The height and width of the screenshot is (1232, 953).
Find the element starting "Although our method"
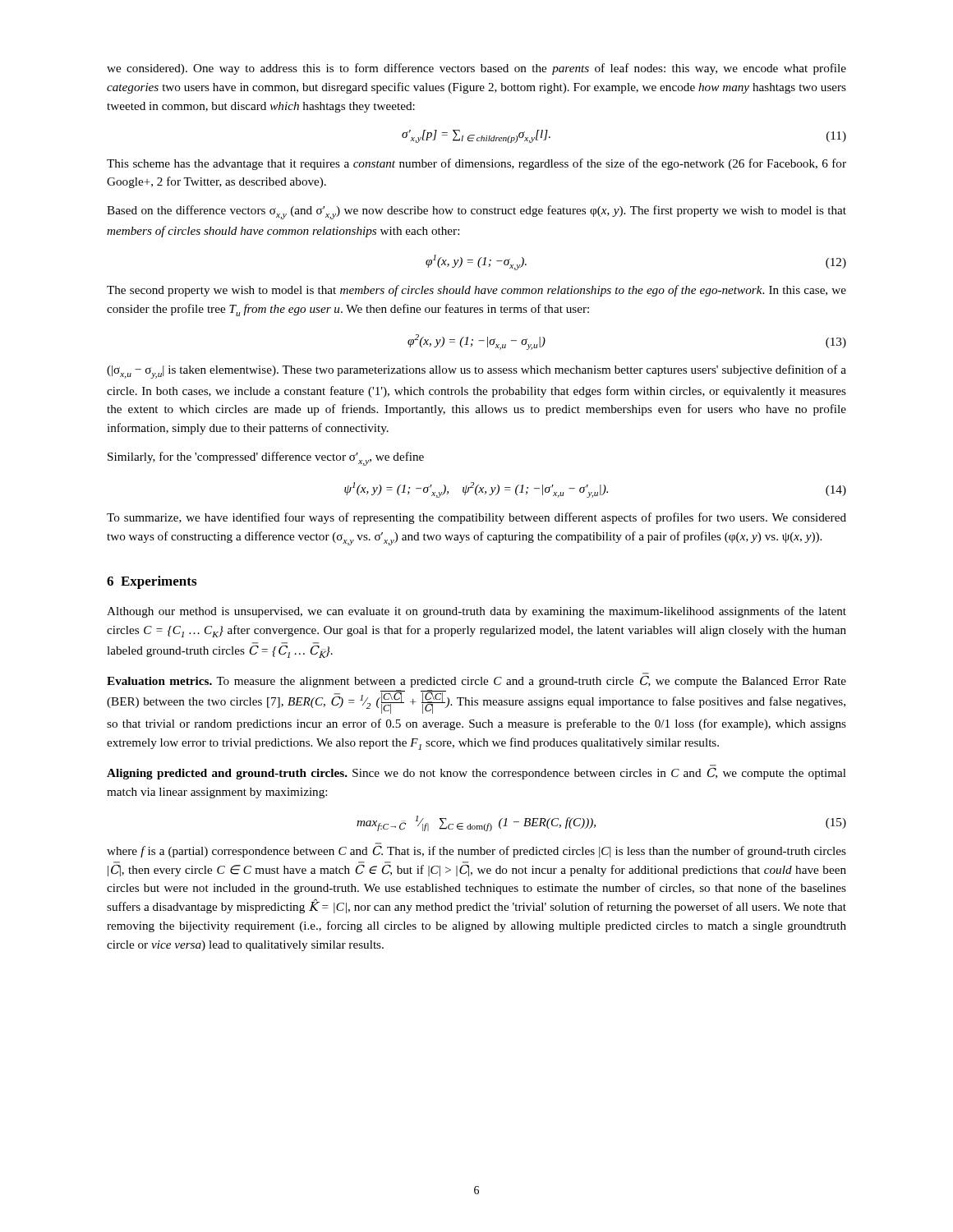476,631
